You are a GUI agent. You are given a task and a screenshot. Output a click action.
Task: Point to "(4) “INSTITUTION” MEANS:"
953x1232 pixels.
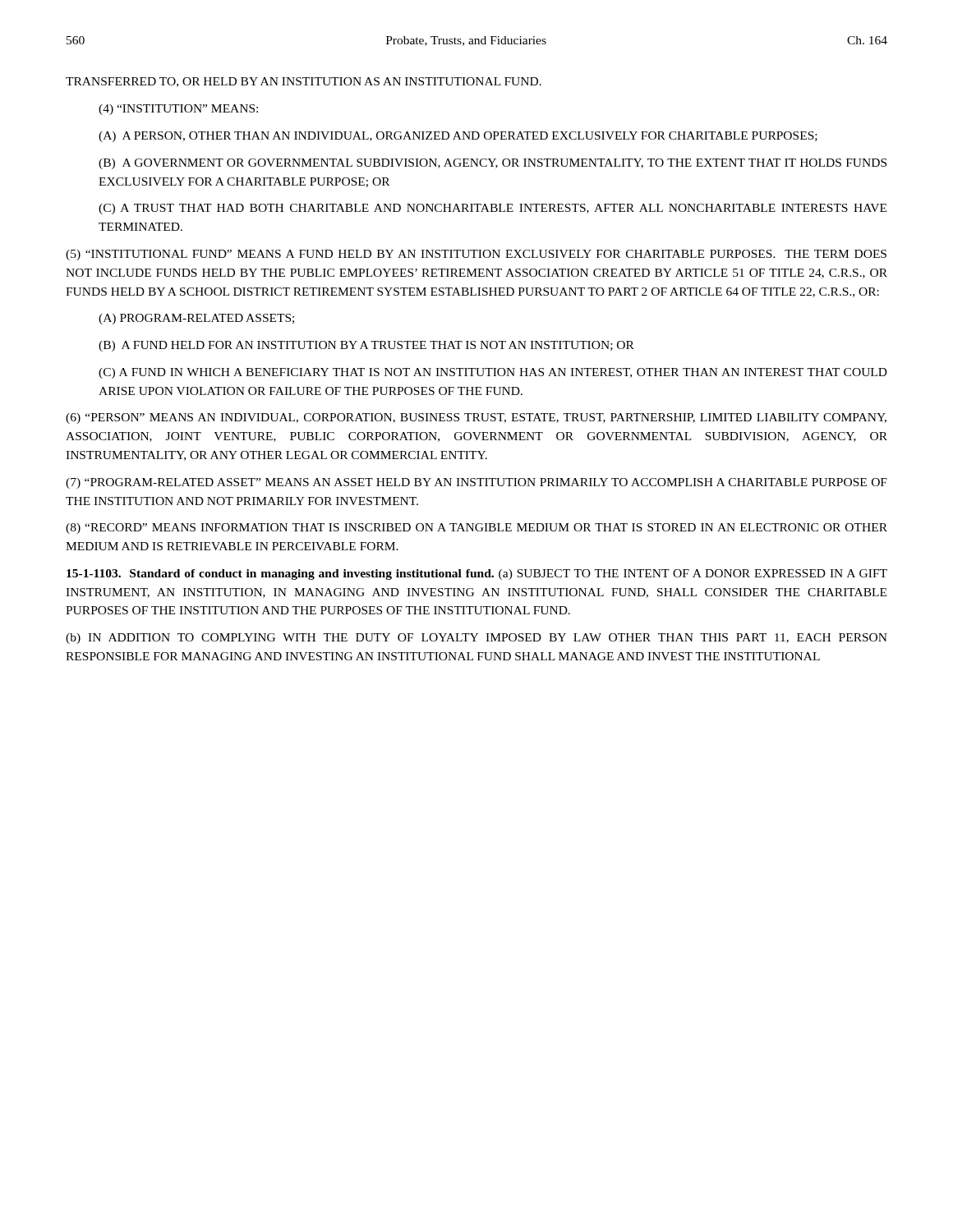click(179, 108)
